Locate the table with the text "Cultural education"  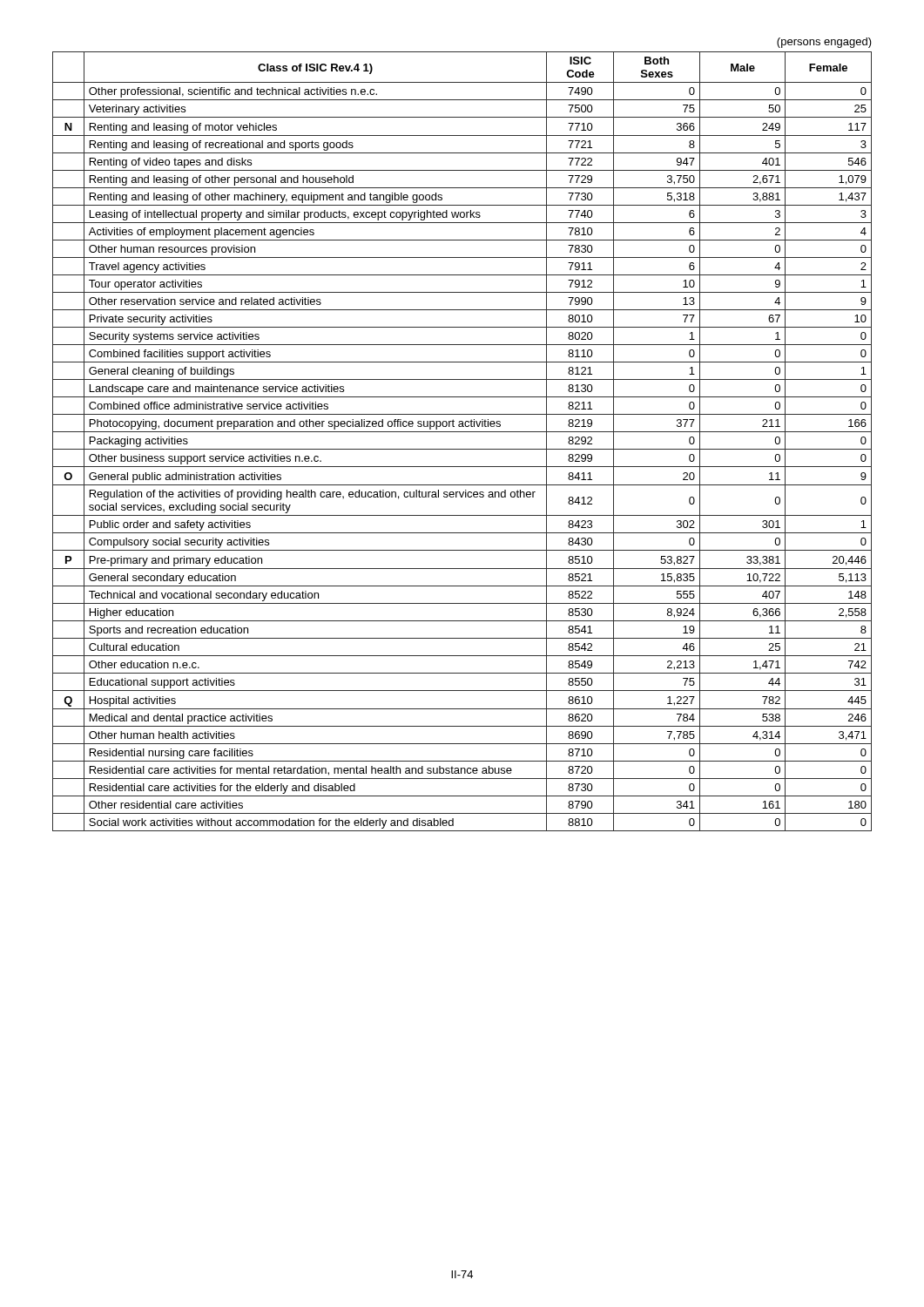[462, 441]
